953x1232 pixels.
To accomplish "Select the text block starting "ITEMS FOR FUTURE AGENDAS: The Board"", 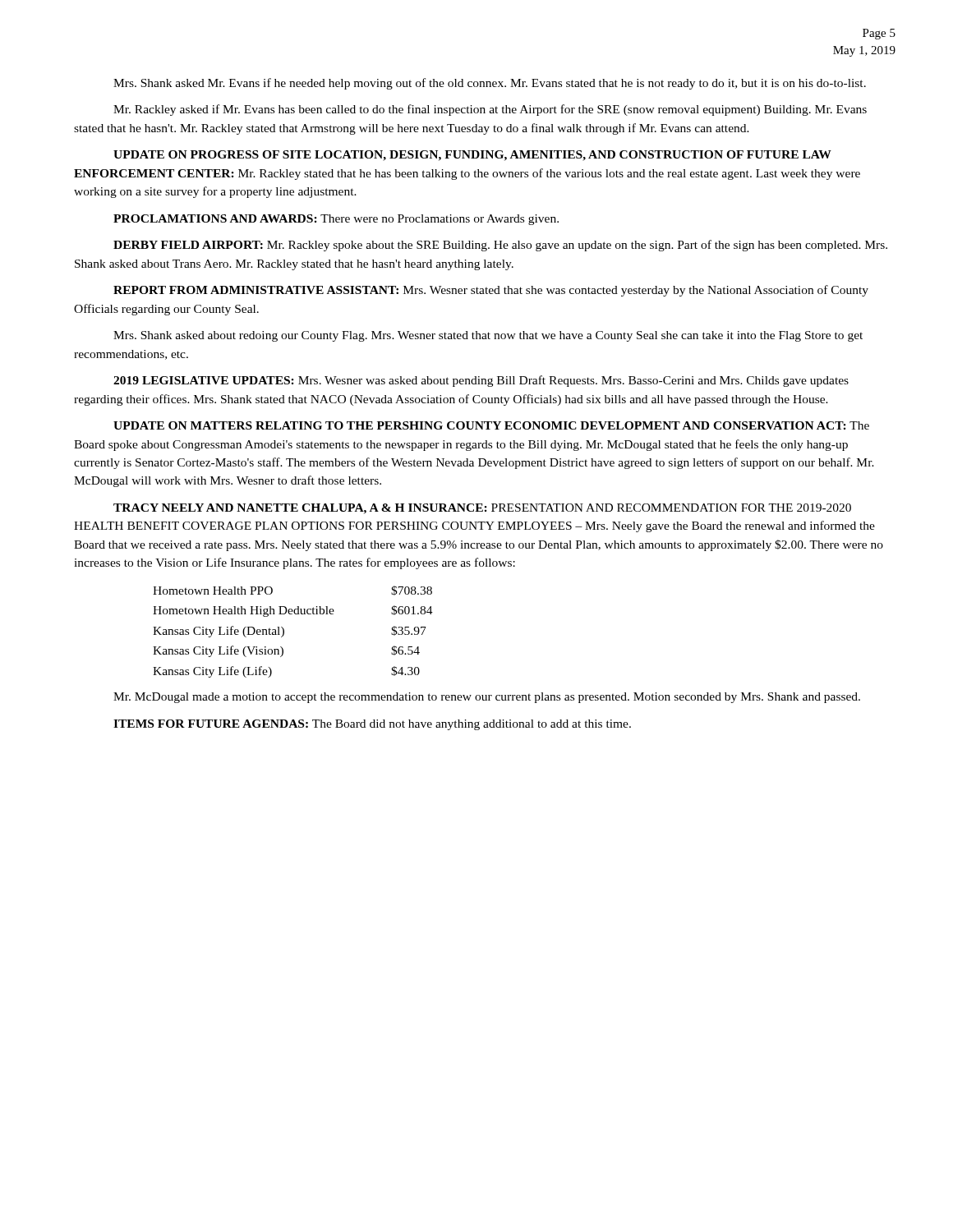I will 485,723.
